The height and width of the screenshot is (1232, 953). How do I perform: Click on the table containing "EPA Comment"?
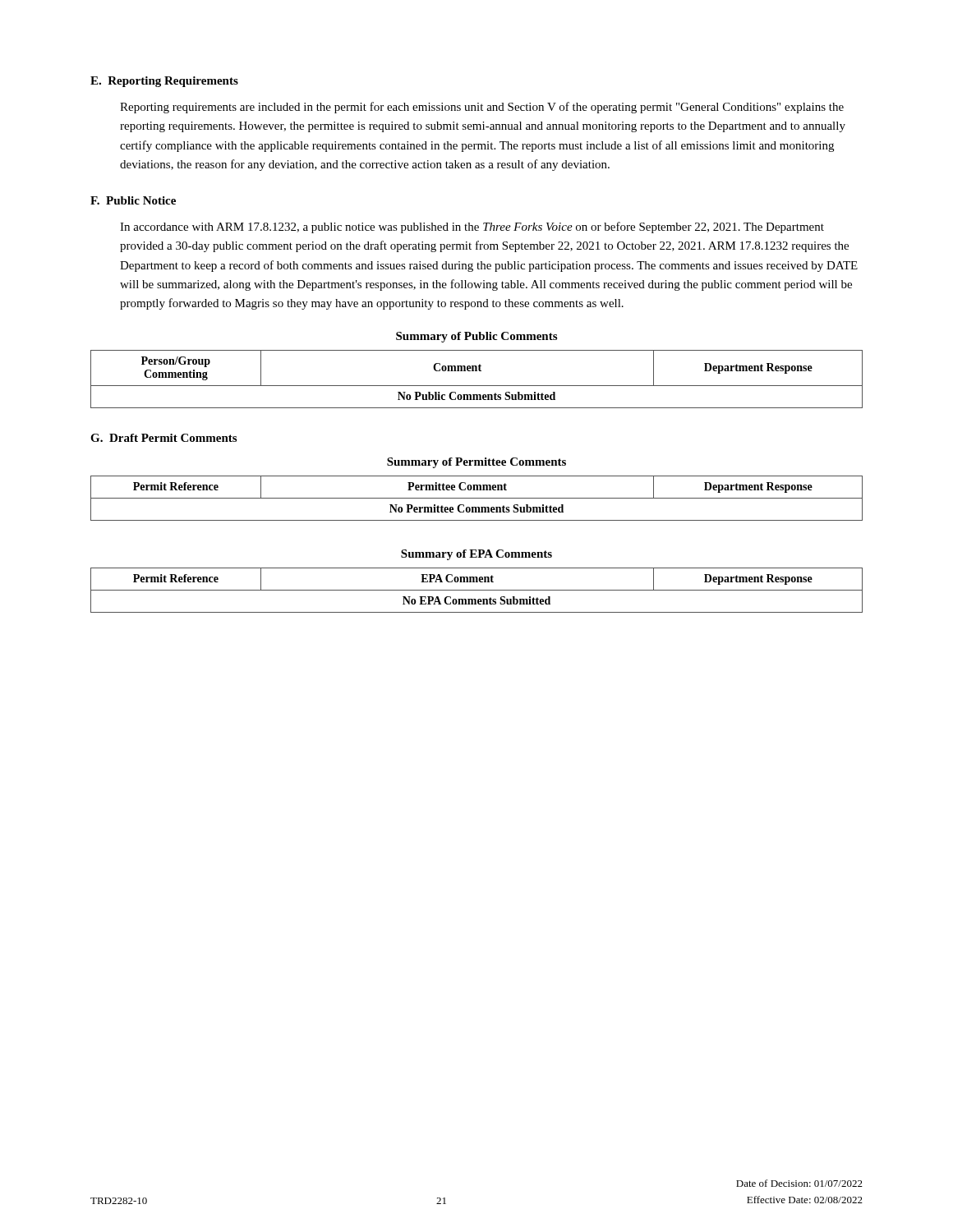tap(476, 590)
